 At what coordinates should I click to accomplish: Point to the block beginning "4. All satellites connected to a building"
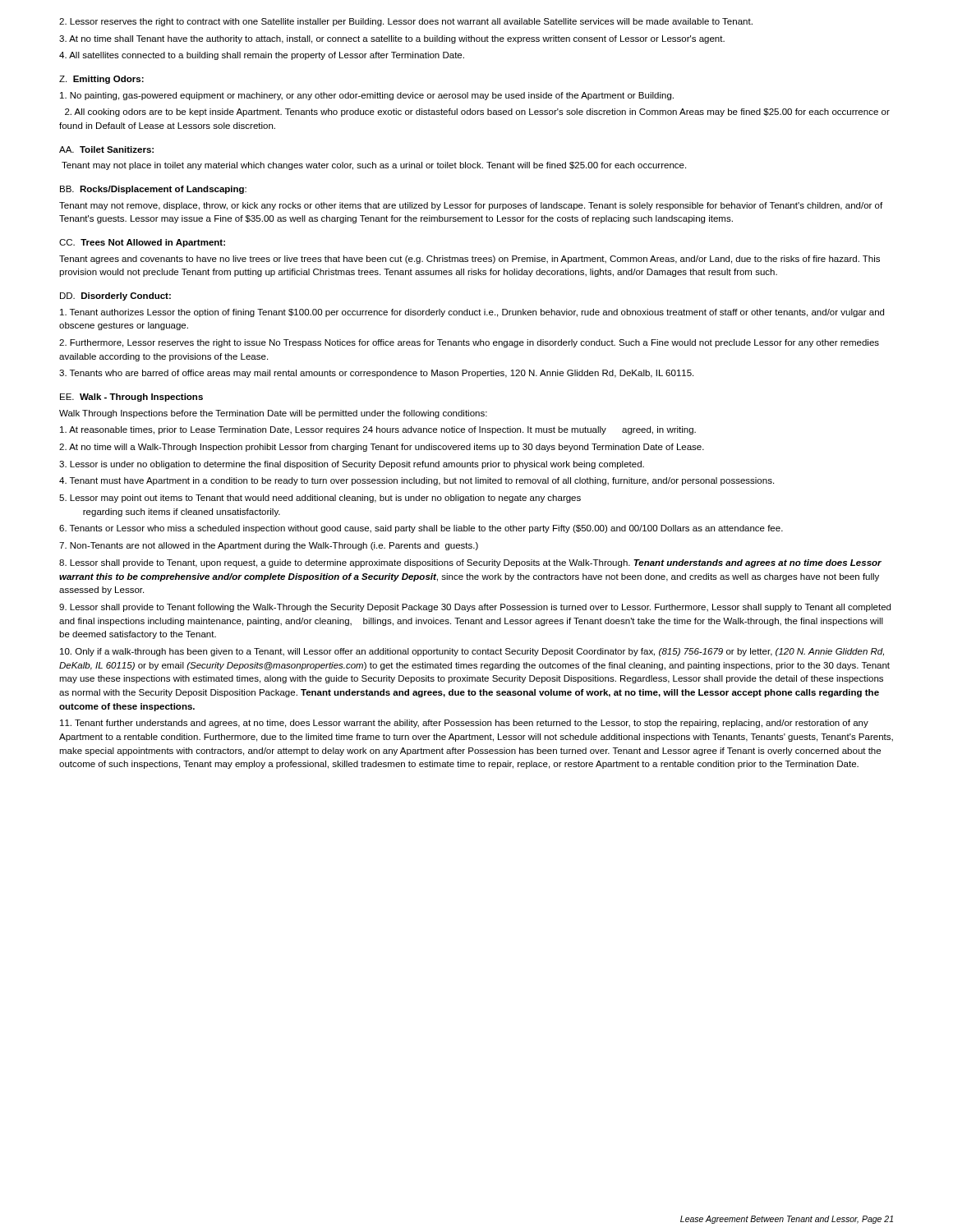point(262,55)
